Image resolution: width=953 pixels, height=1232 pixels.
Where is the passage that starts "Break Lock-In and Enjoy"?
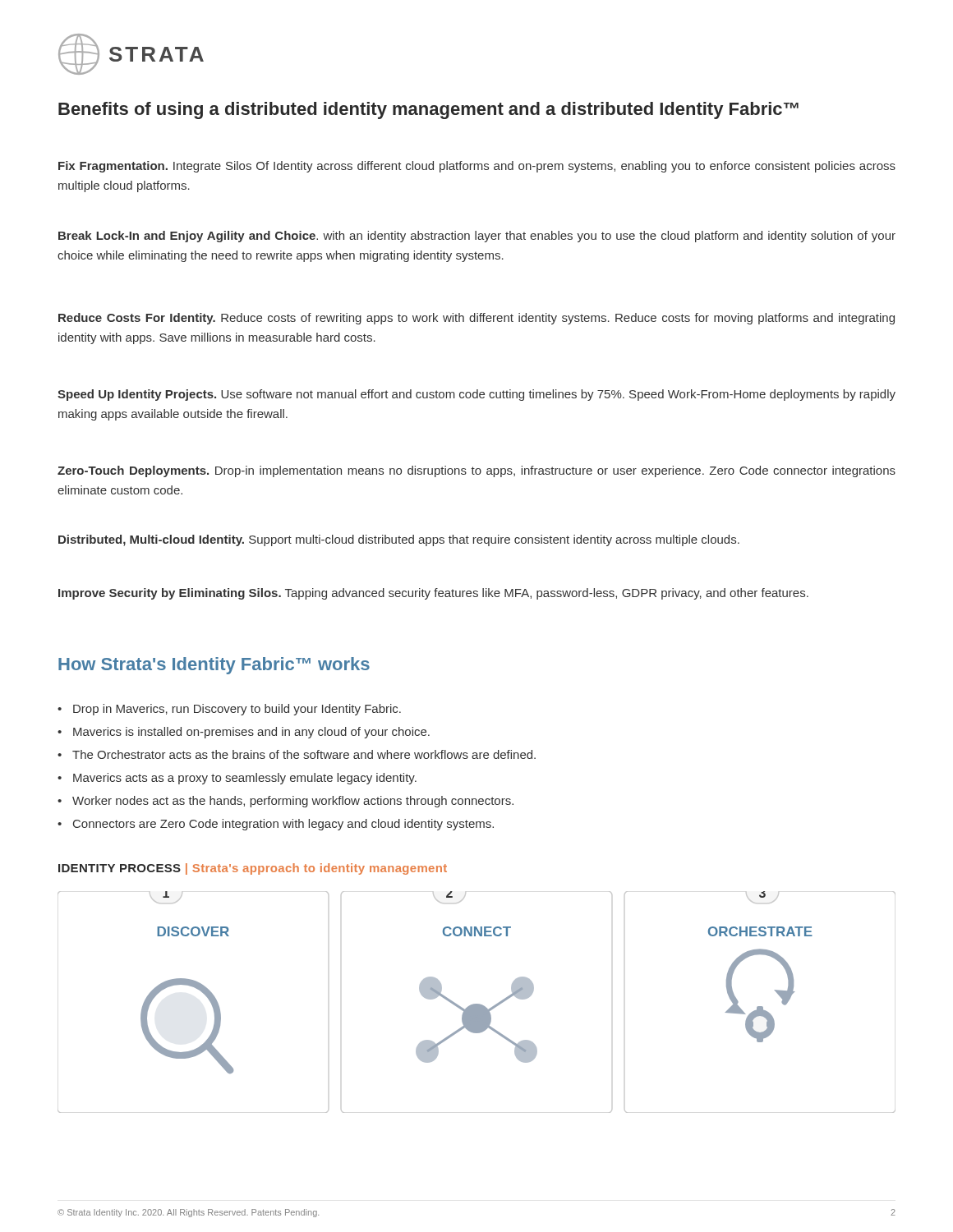[x=476, y=245]
